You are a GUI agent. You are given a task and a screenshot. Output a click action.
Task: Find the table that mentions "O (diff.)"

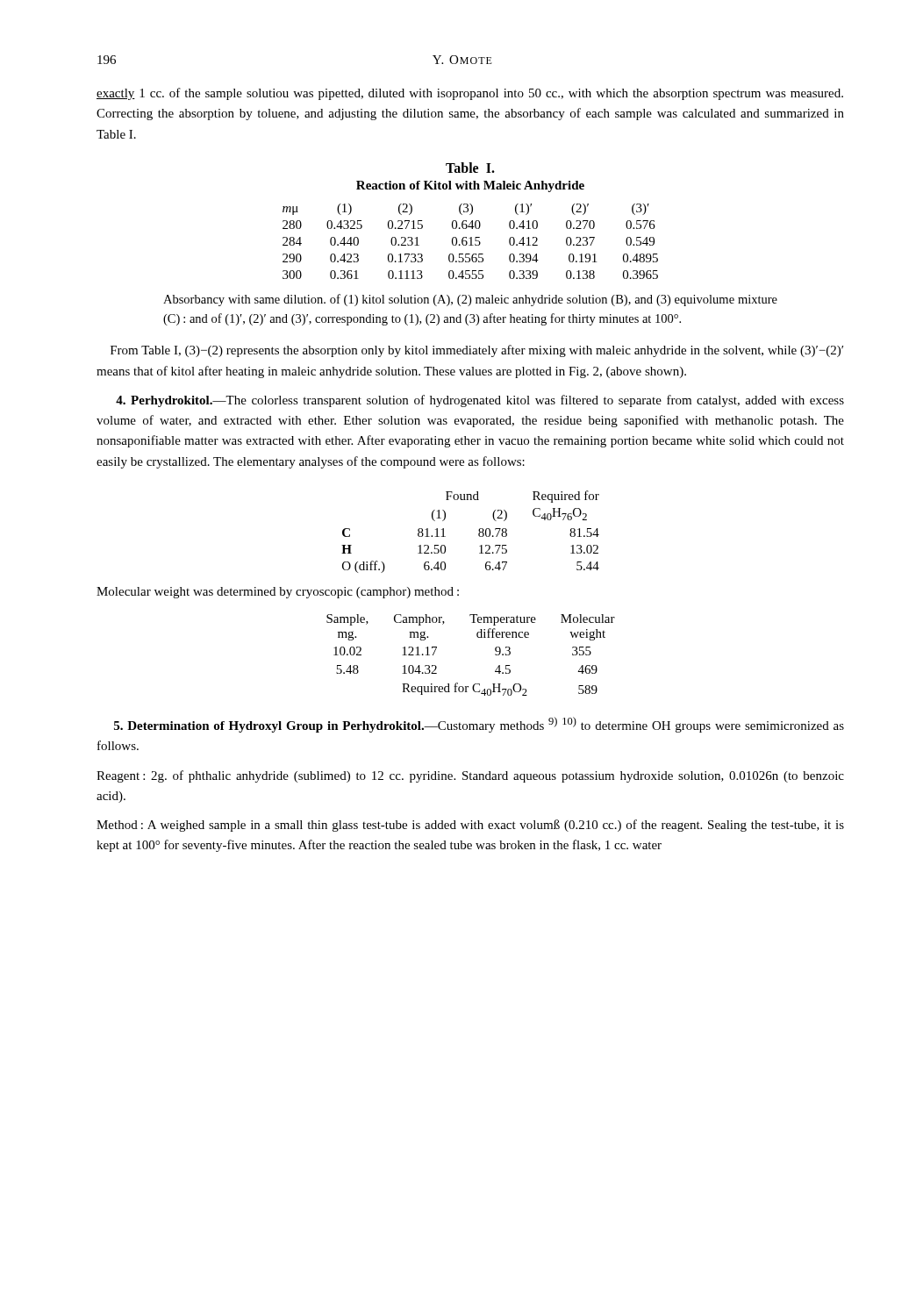click(x=470, y=531)
